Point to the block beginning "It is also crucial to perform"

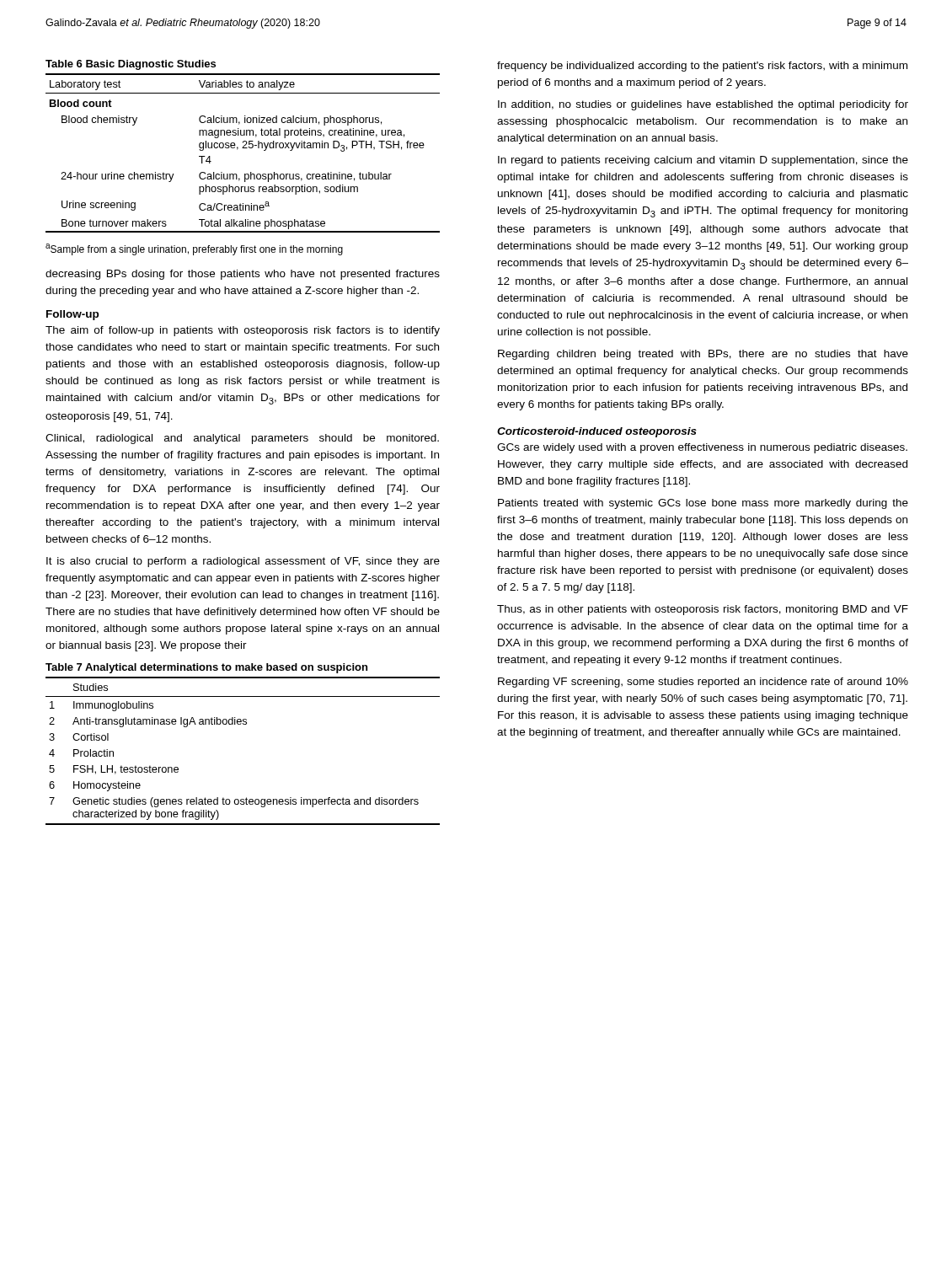coord(243,603)
